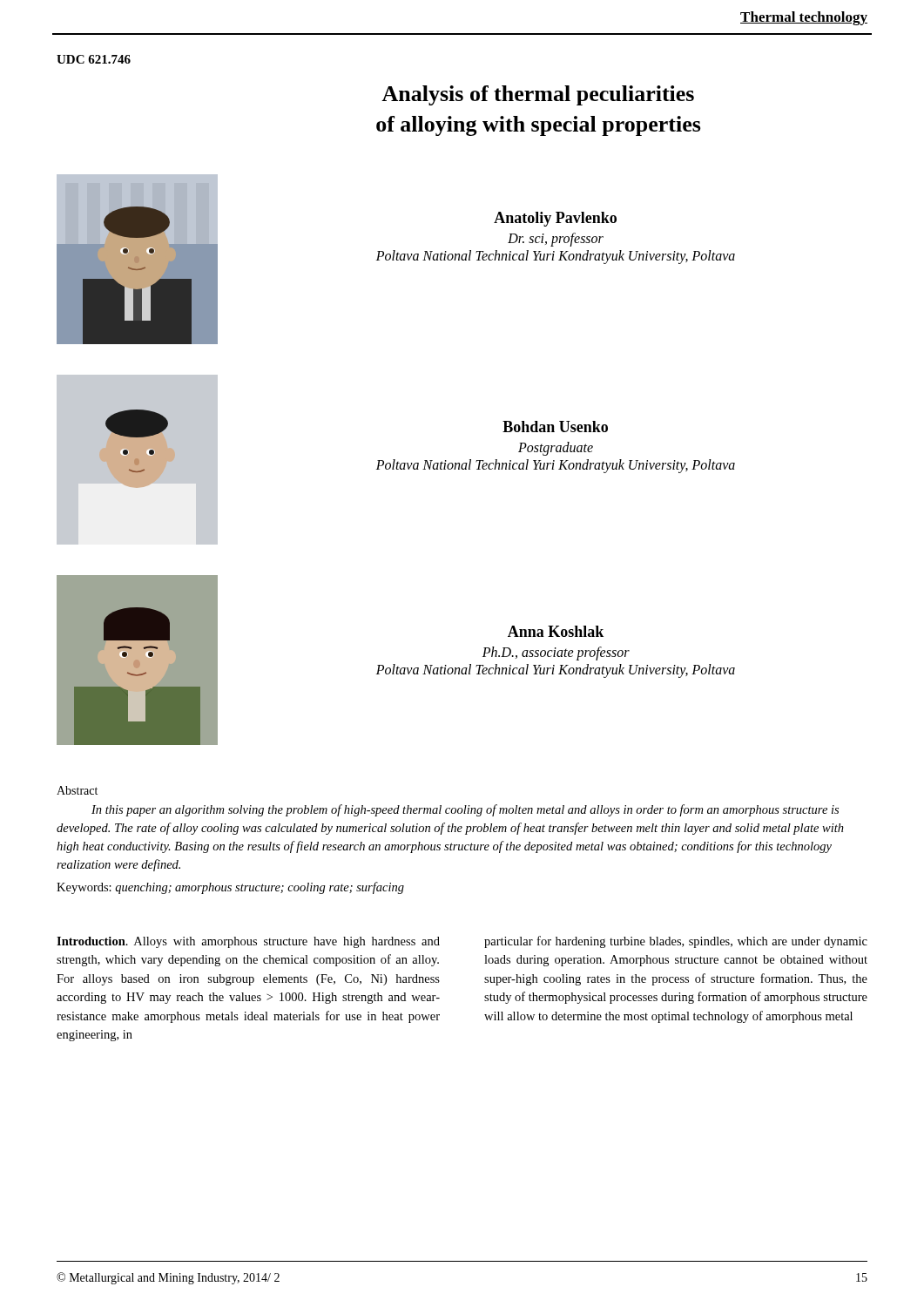Where is the passage that starts "particular for hardening turbine blades, spindles,"?
This screenshot has width=924, height=1307.
pos(676,979)
